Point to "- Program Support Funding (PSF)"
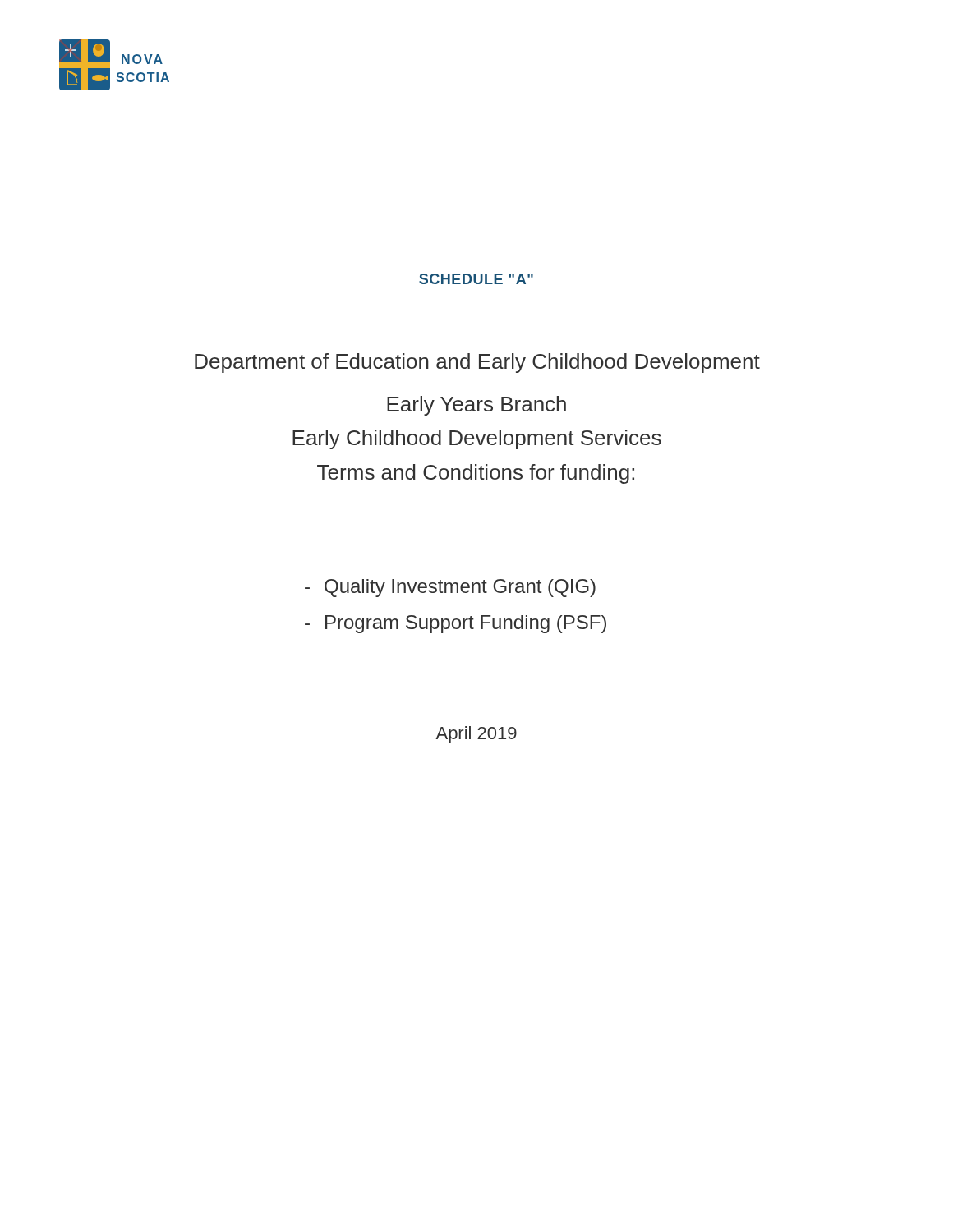This screenshot has width=953, height=1232. point(456,623)
